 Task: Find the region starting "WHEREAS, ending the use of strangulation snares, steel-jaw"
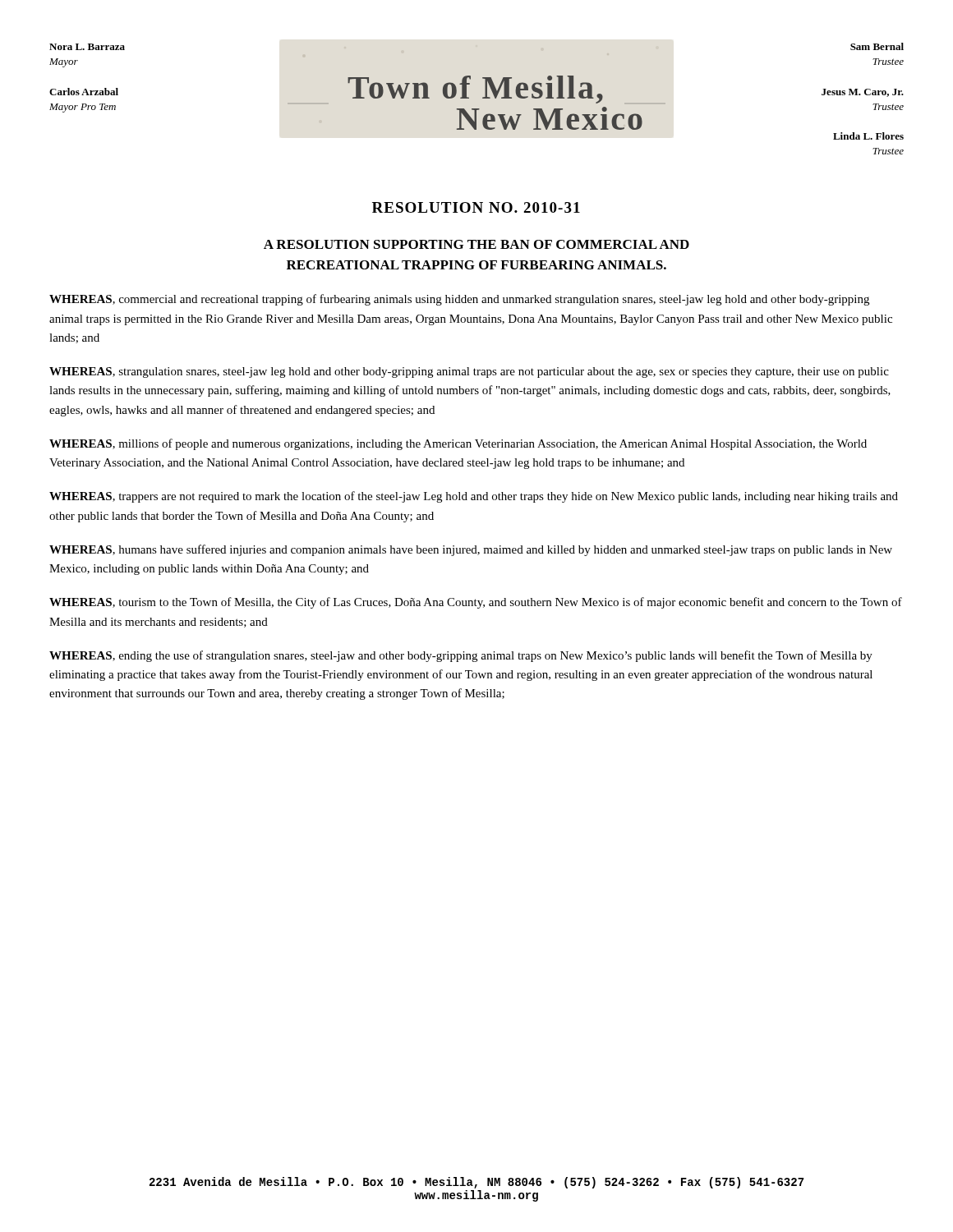(461, 674)
